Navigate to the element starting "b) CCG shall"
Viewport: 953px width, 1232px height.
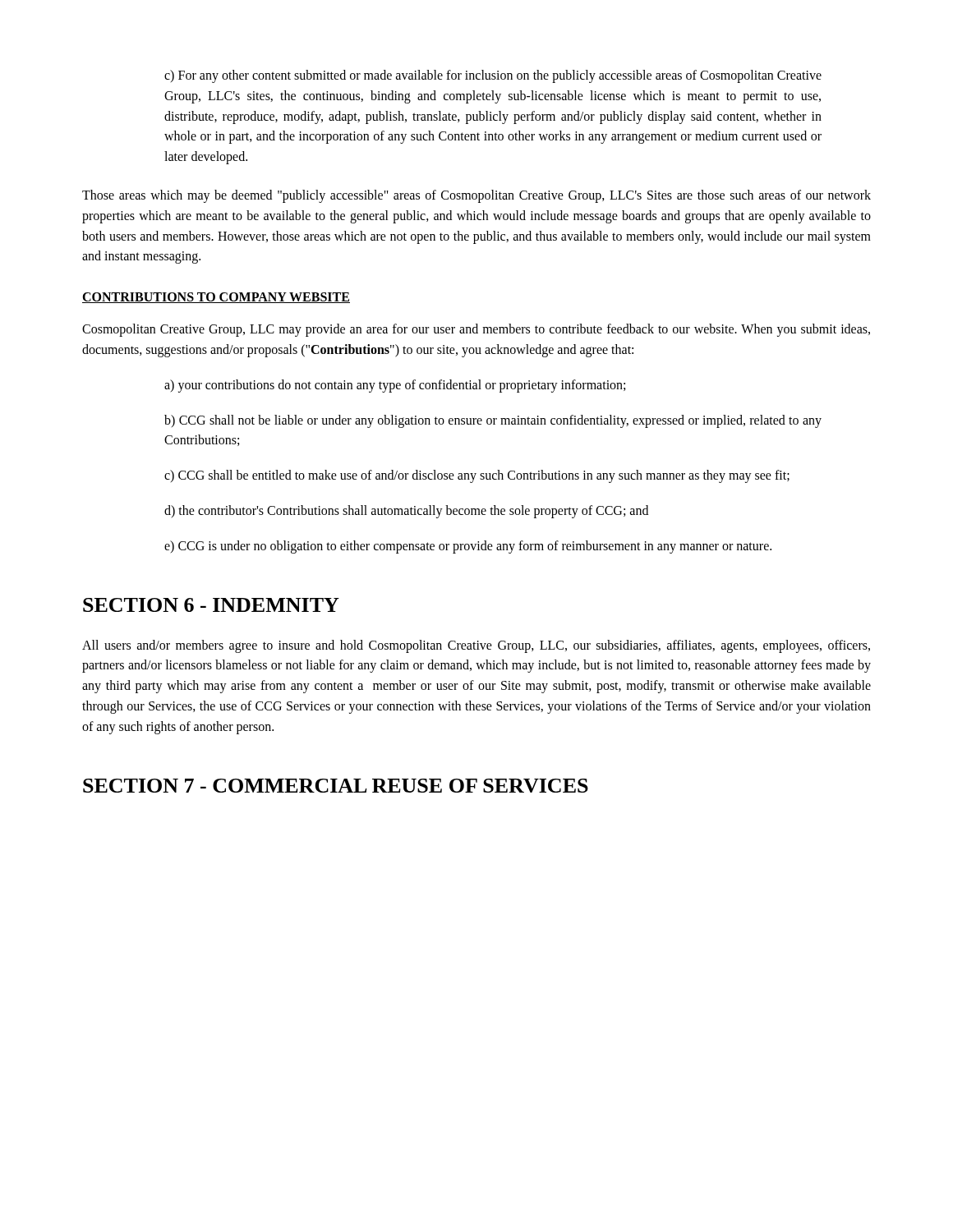coord(493,430)
